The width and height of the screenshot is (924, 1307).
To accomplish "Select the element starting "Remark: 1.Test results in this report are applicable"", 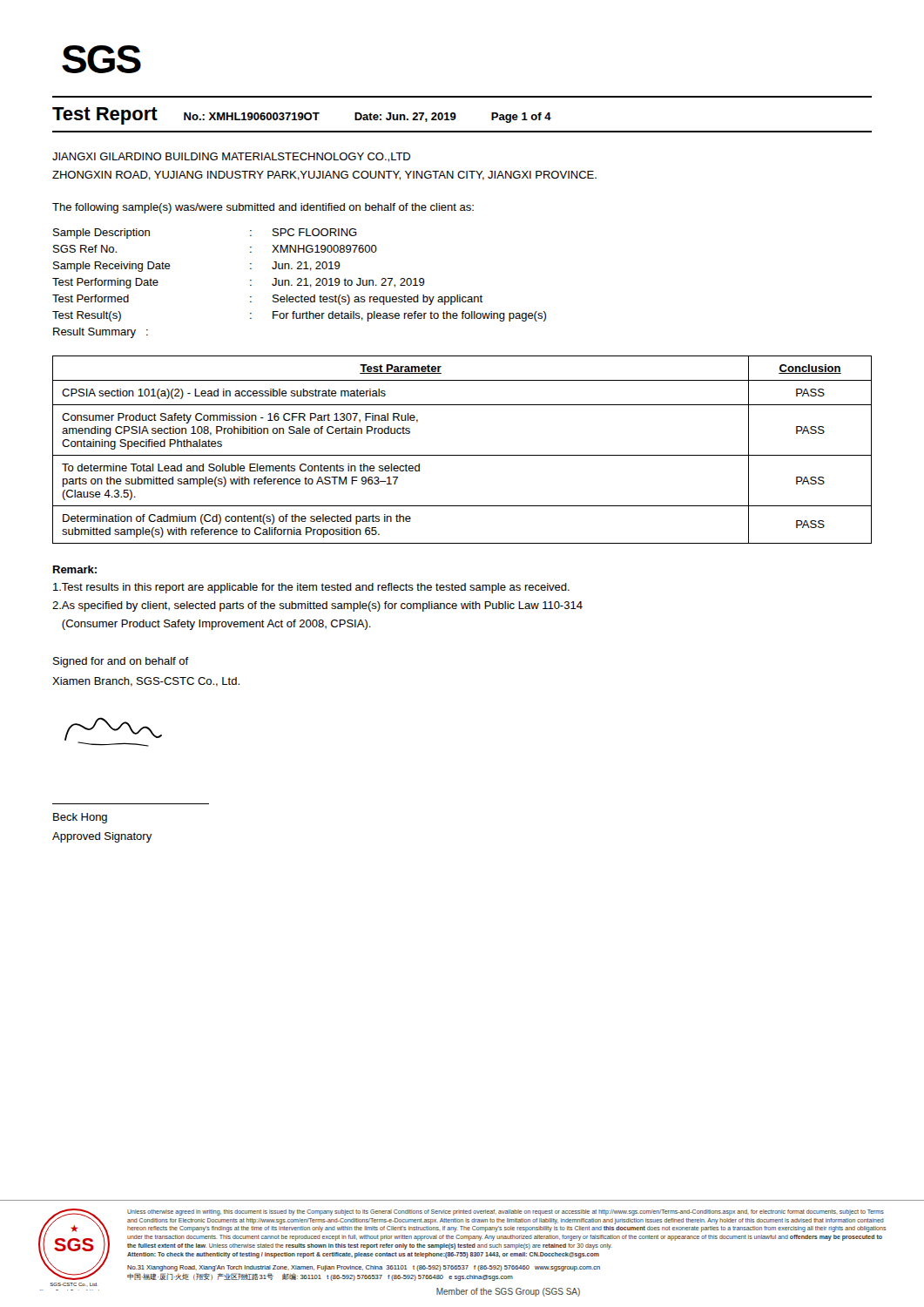I will 317,596.
